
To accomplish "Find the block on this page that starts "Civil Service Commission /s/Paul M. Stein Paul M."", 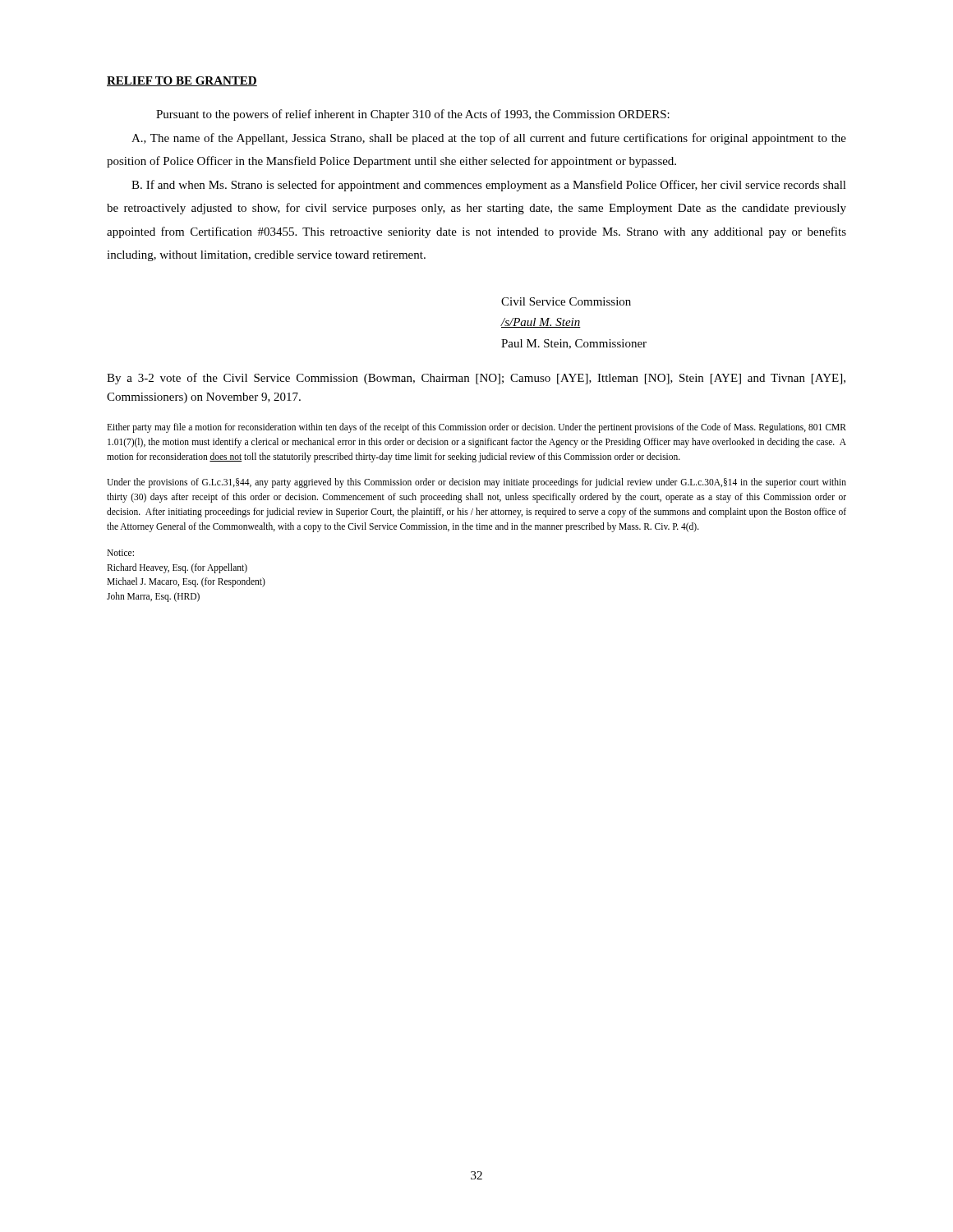I will pyautogui.click(x=574, y=322).
